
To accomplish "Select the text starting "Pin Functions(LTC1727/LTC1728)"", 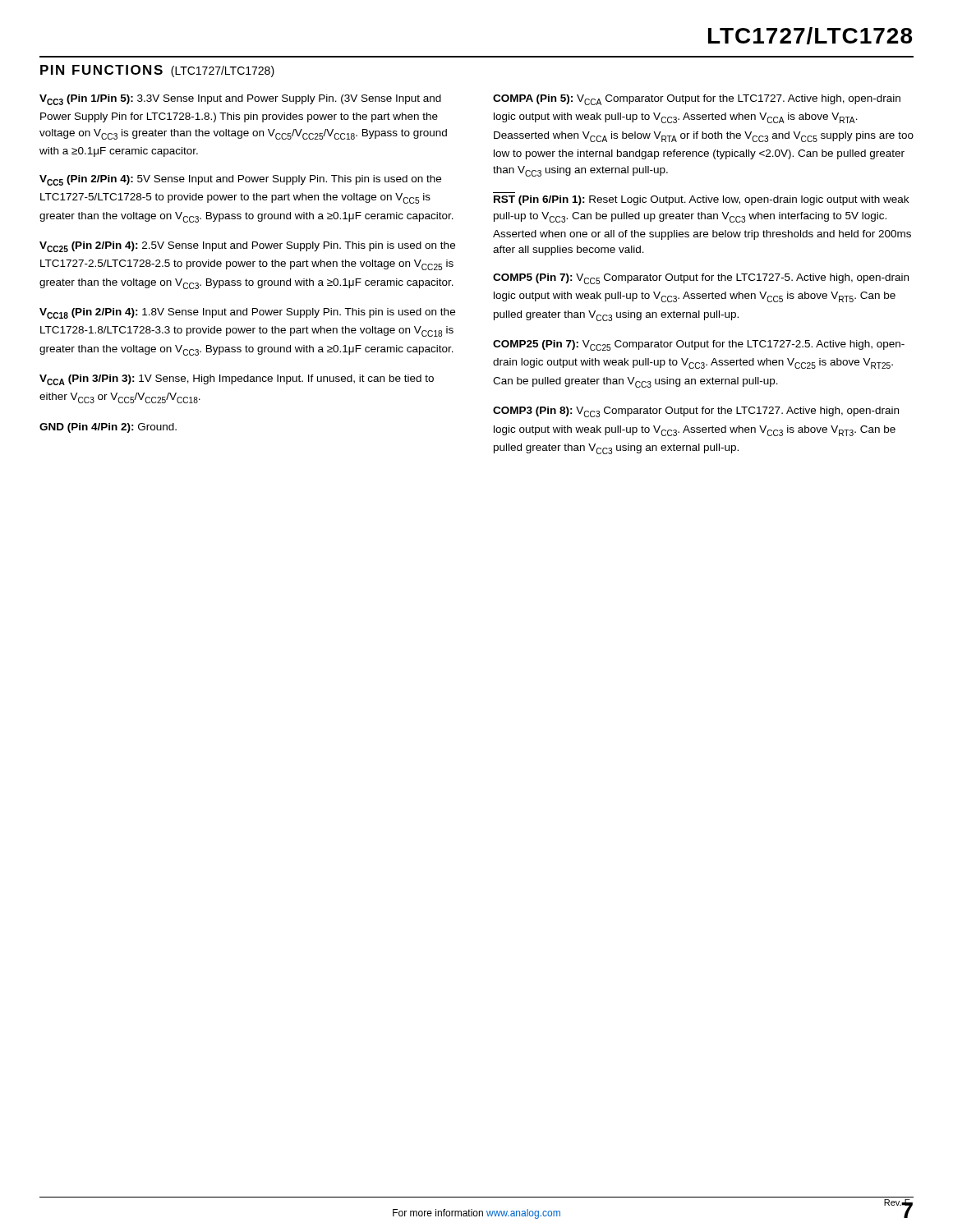I will click(x=157, y=70).
